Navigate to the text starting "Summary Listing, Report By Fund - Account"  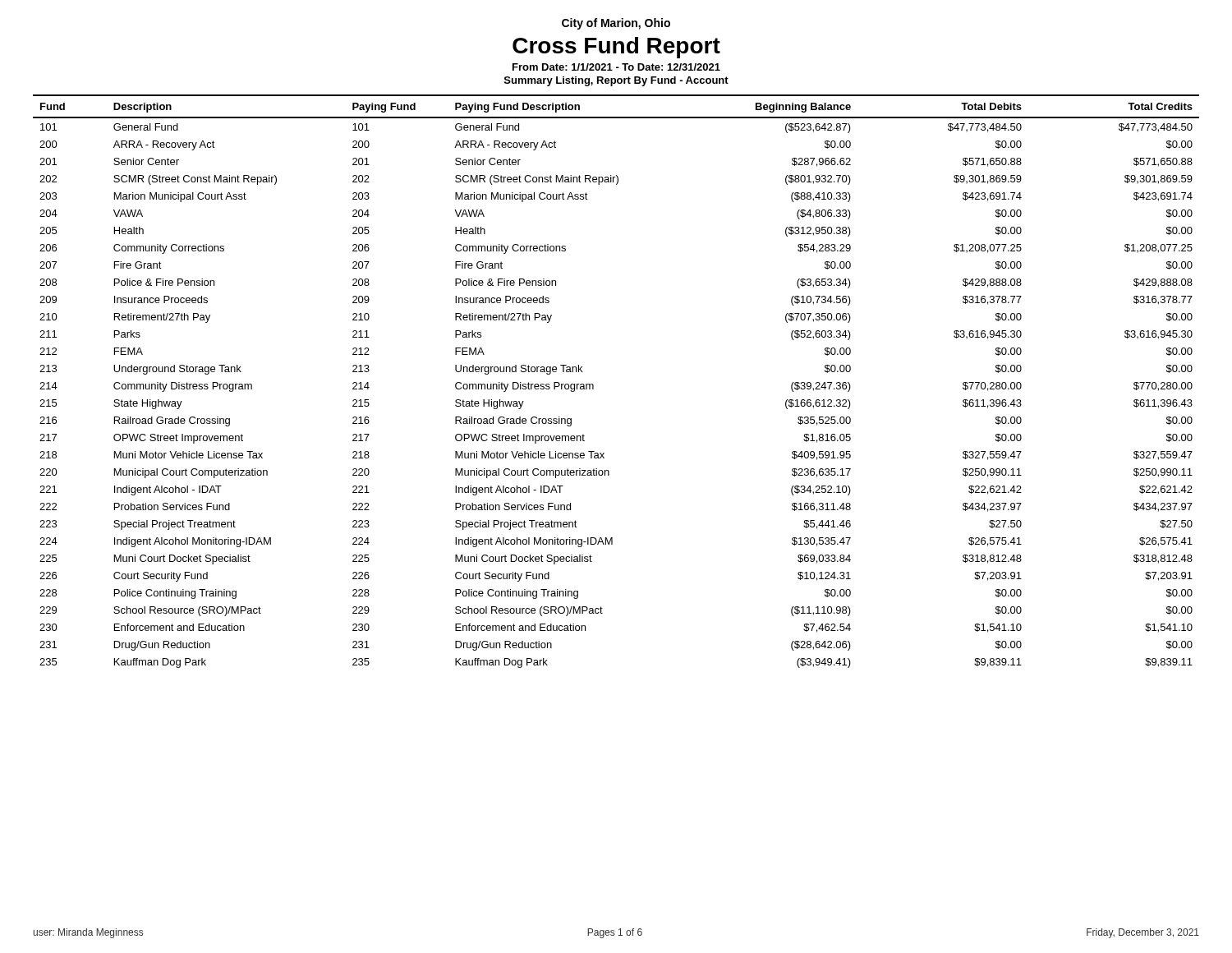point(616,80)
